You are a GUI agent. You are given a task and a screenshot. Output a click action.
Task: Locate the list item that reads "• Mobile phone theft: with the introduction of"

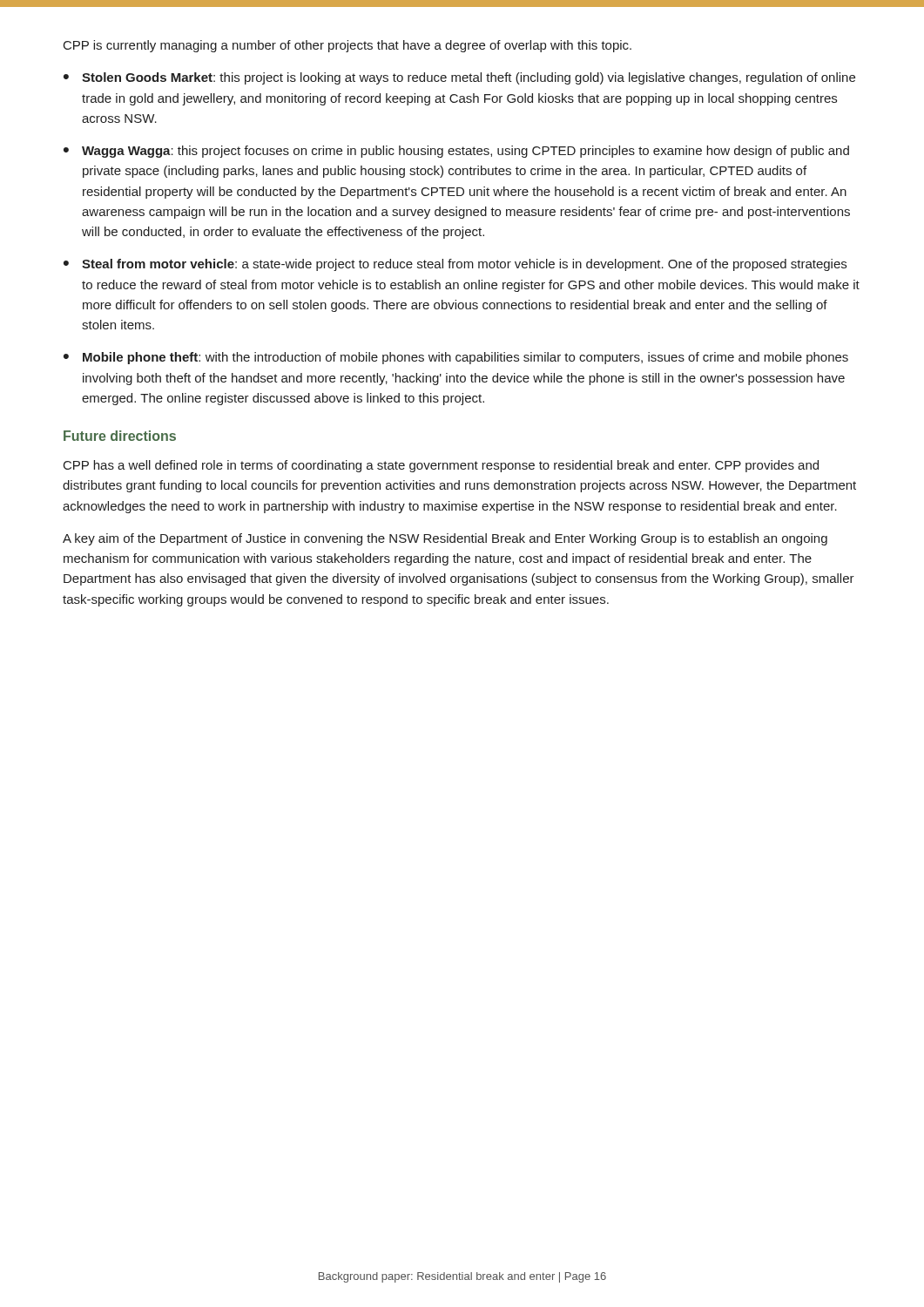pyautogui.click(x=462, y=377)
